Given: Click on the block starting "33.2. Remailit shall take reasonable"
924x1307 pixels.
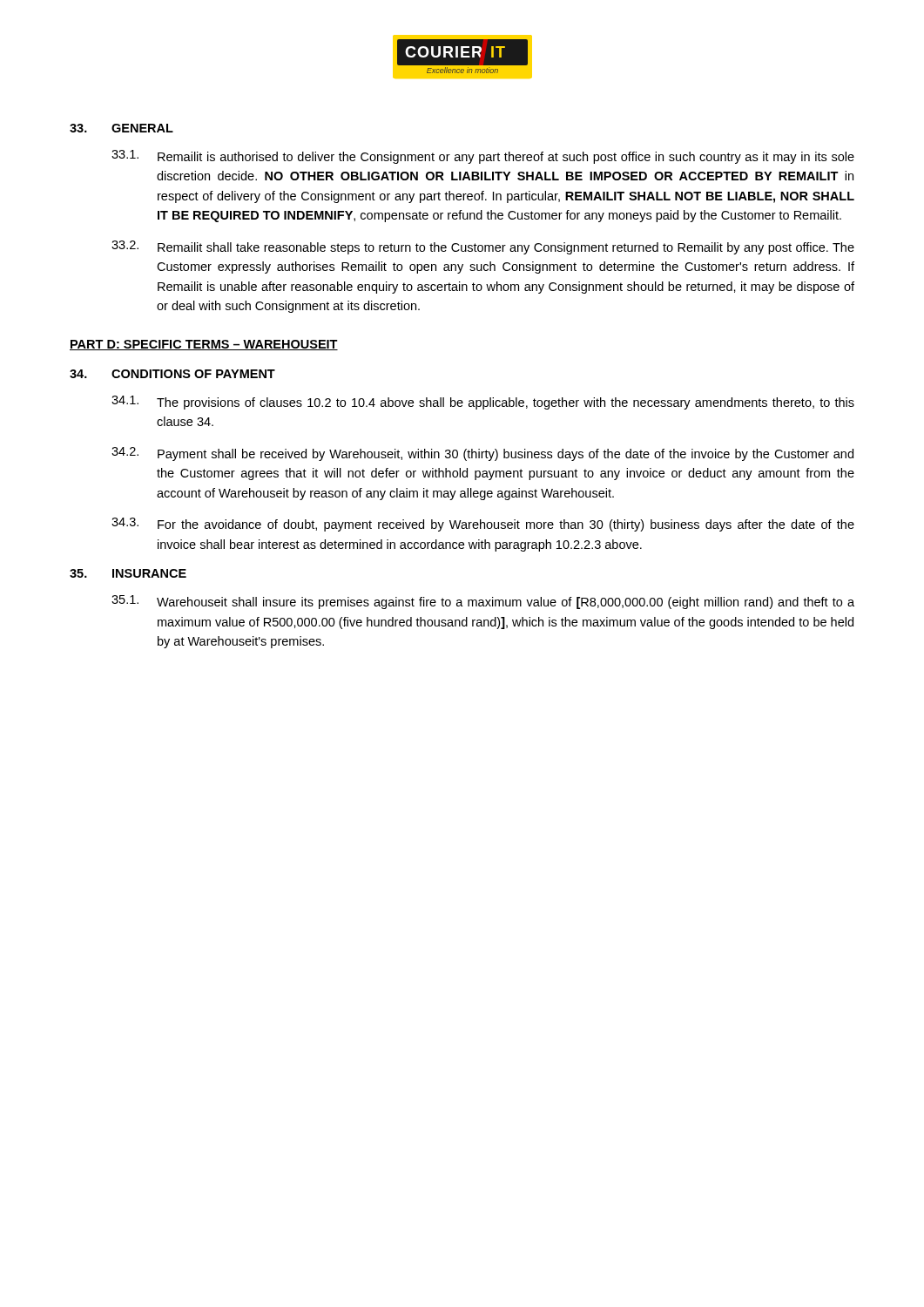Looking at the screenshot, I should (483, 277).
